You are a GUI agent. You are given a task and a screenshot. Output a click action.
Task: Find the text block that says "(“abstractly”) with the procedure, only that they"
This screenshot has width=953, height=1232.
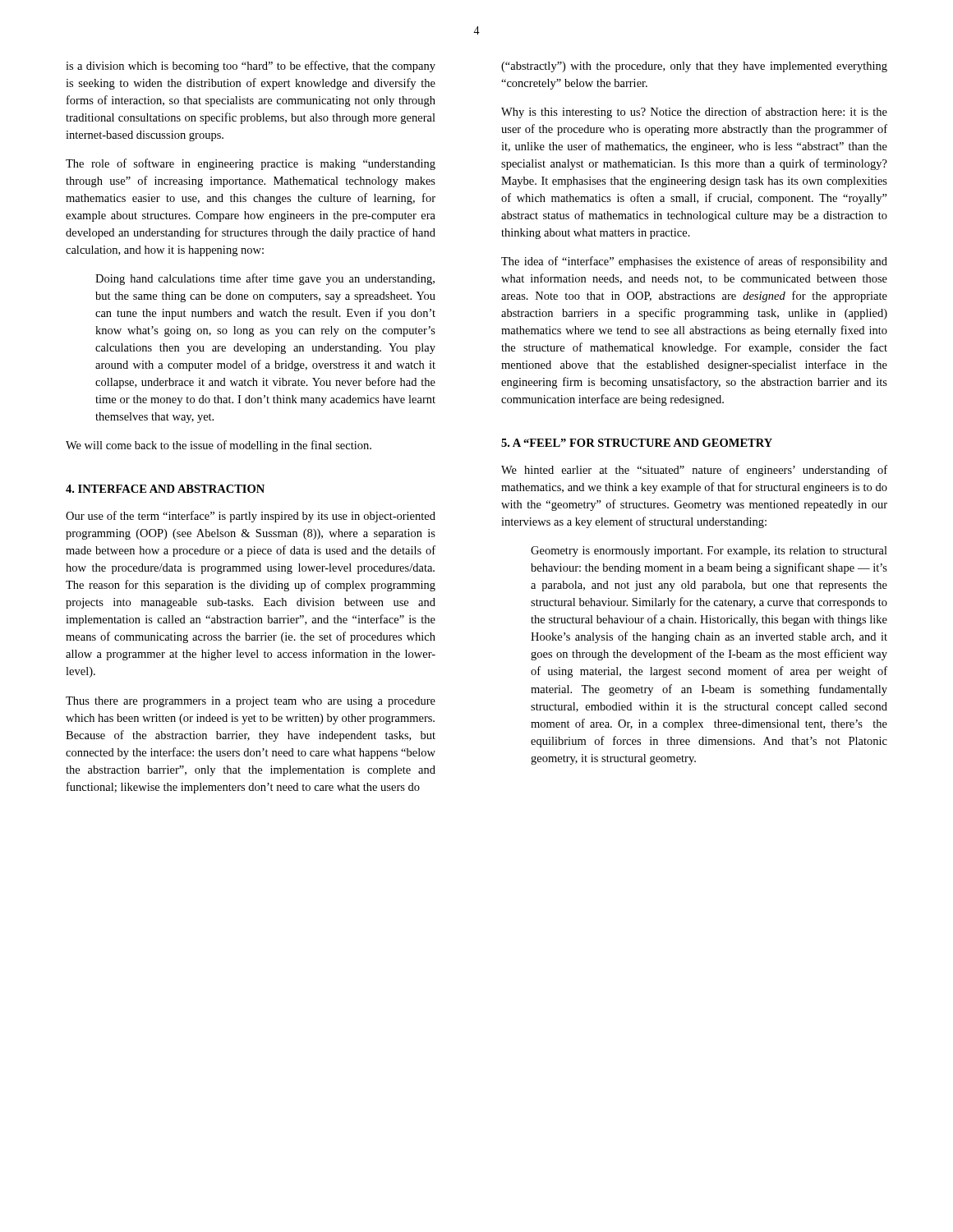point(694,74)
